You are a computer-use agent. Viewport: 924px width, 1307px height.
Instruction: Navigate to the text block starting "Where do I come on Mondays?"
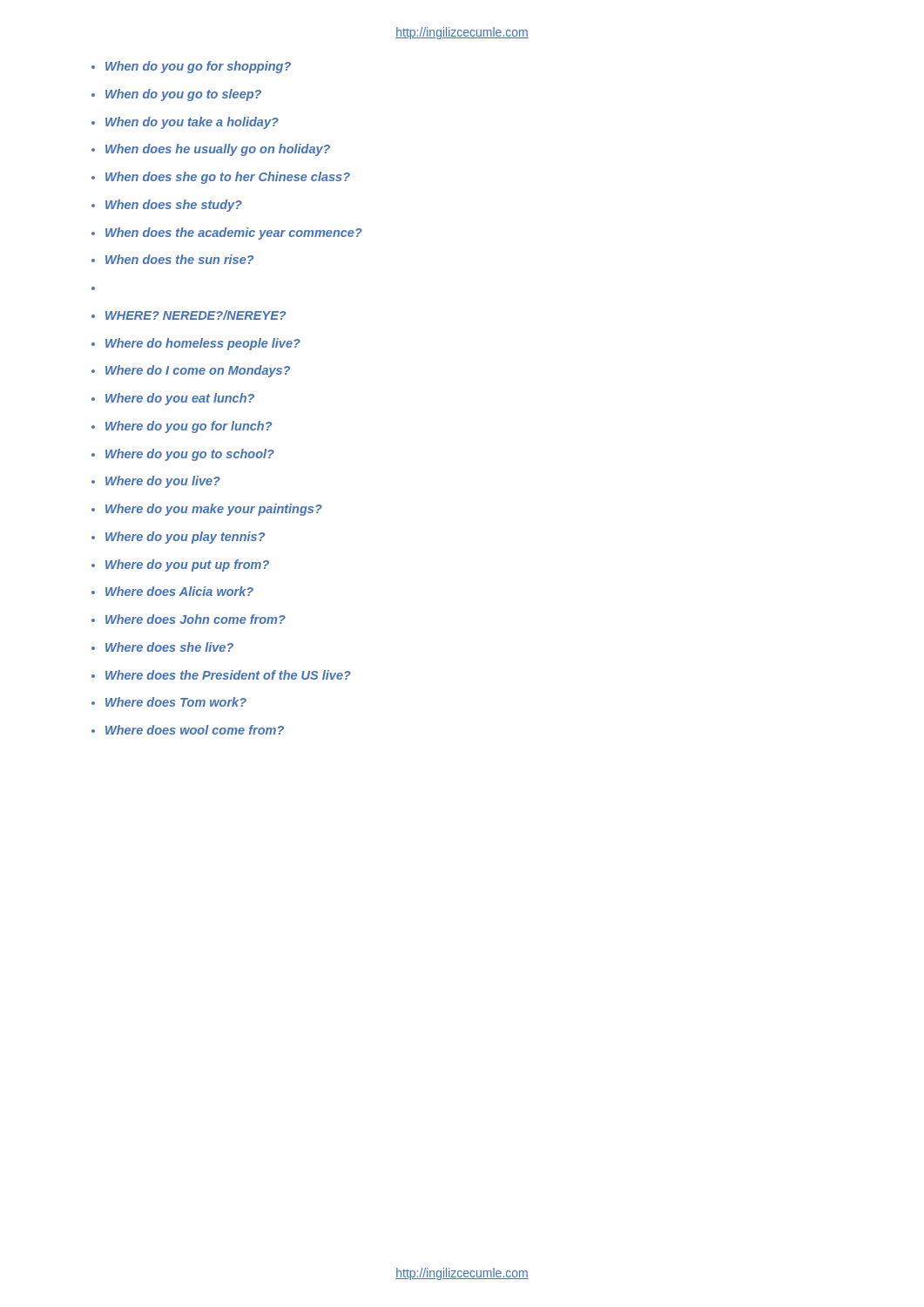tap(197, 371)
